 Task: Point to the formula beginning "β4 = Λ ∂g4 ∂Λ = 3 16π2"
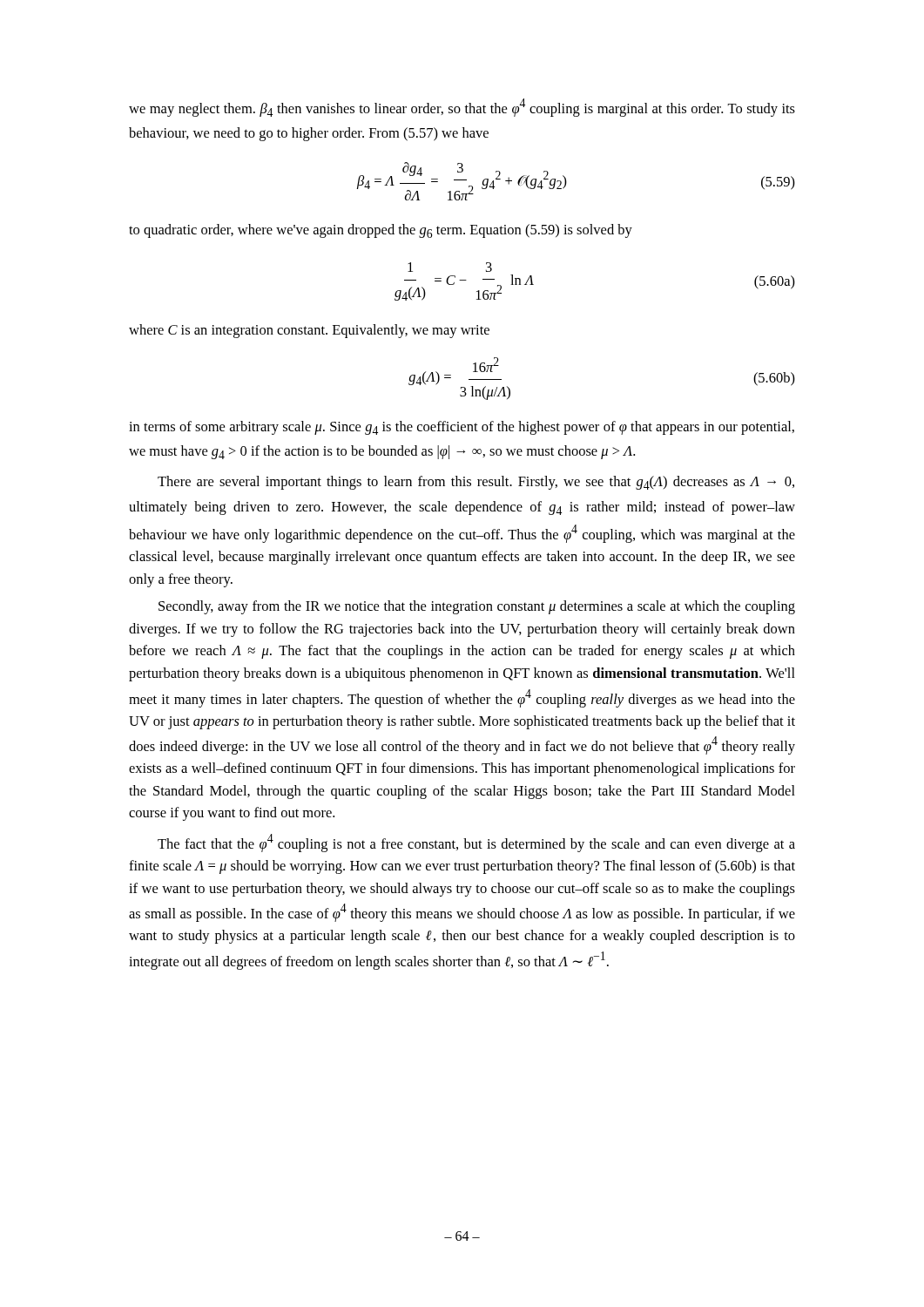(x=576, y=182)
